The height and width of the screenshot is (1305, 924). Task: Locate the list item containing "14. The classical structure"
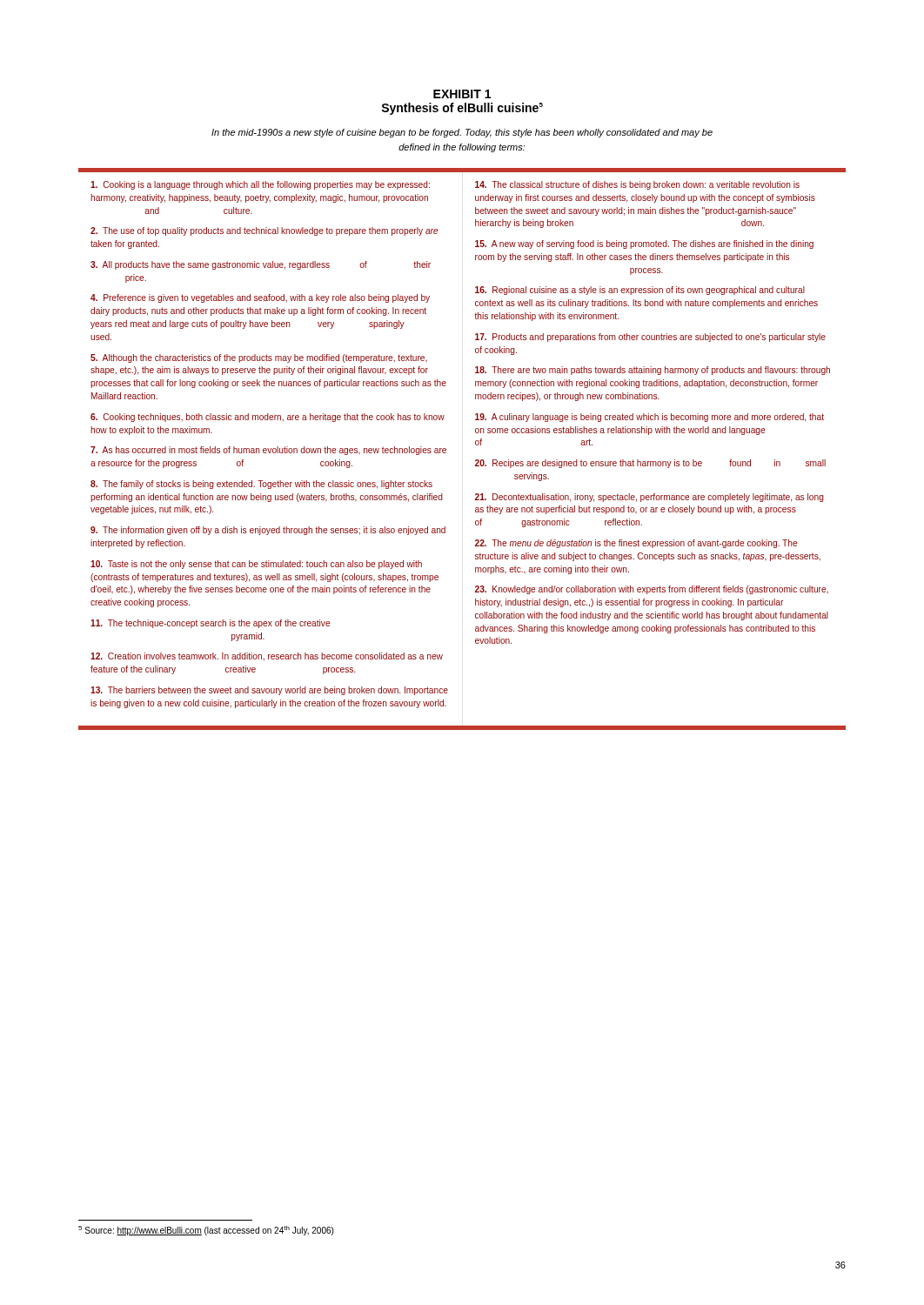tap(645, 204)
